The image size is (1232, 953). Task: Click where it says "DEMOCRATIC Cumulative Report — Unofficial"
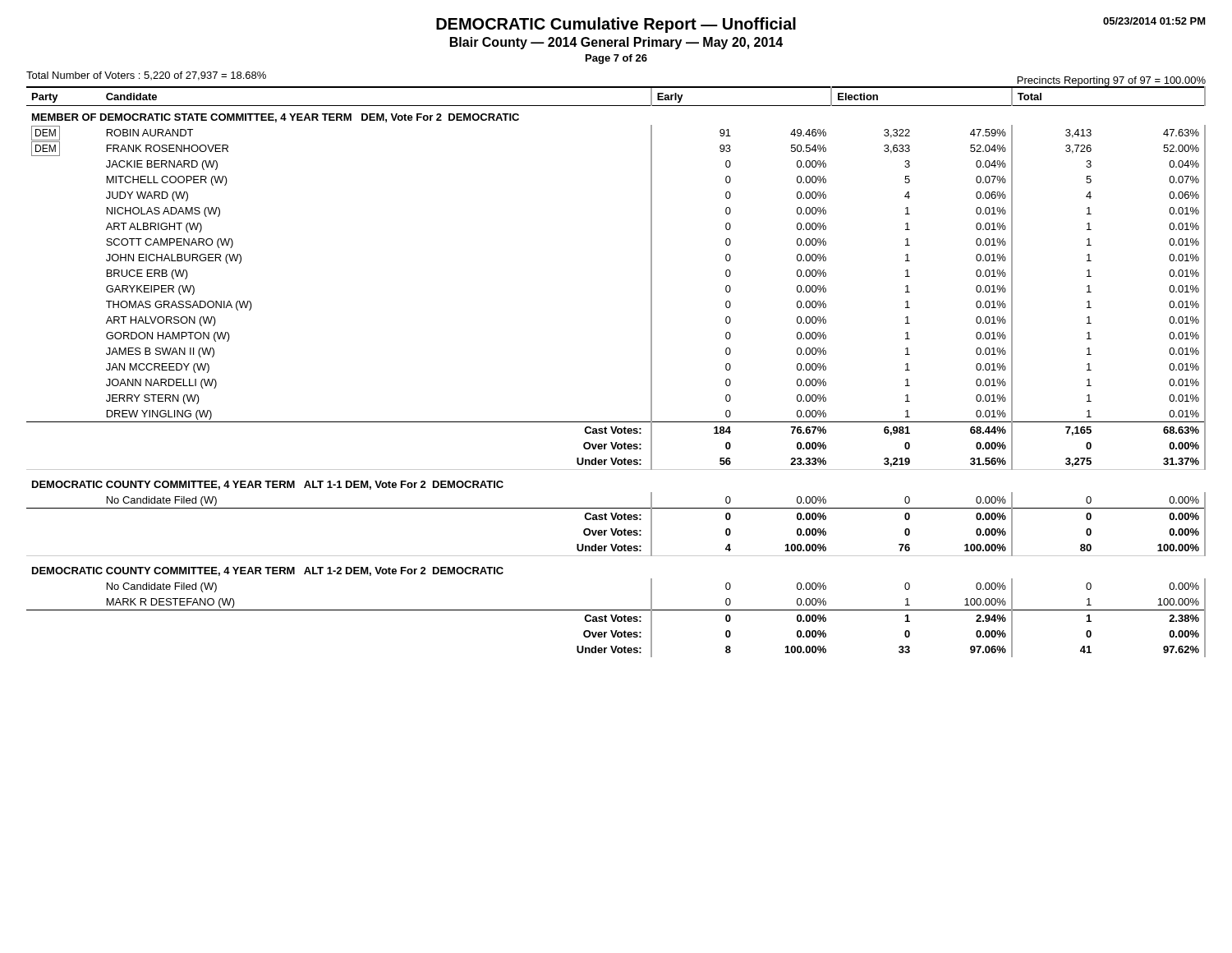tap(616, 24)
